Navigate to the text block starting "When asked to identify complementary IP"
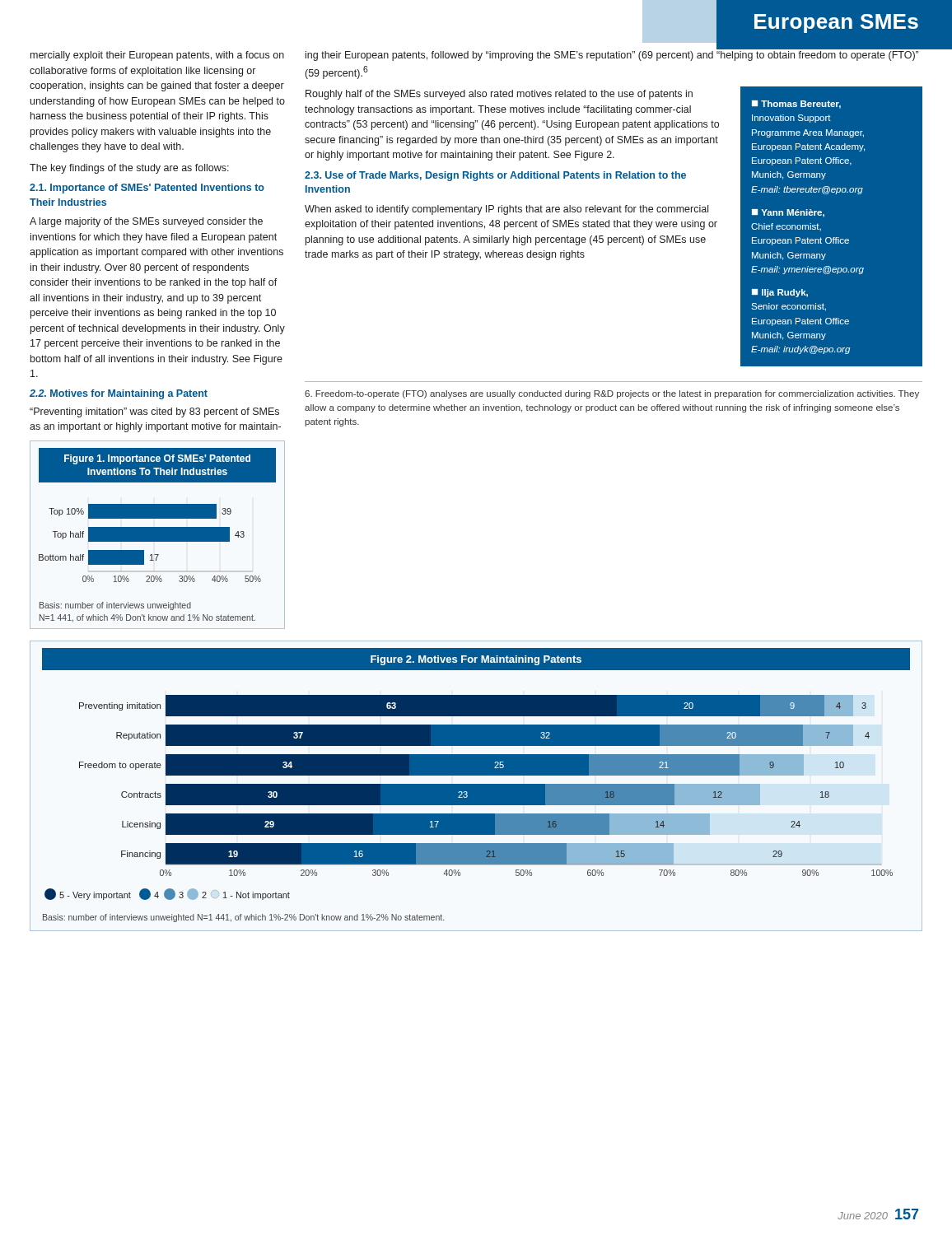 coord(511,232)
